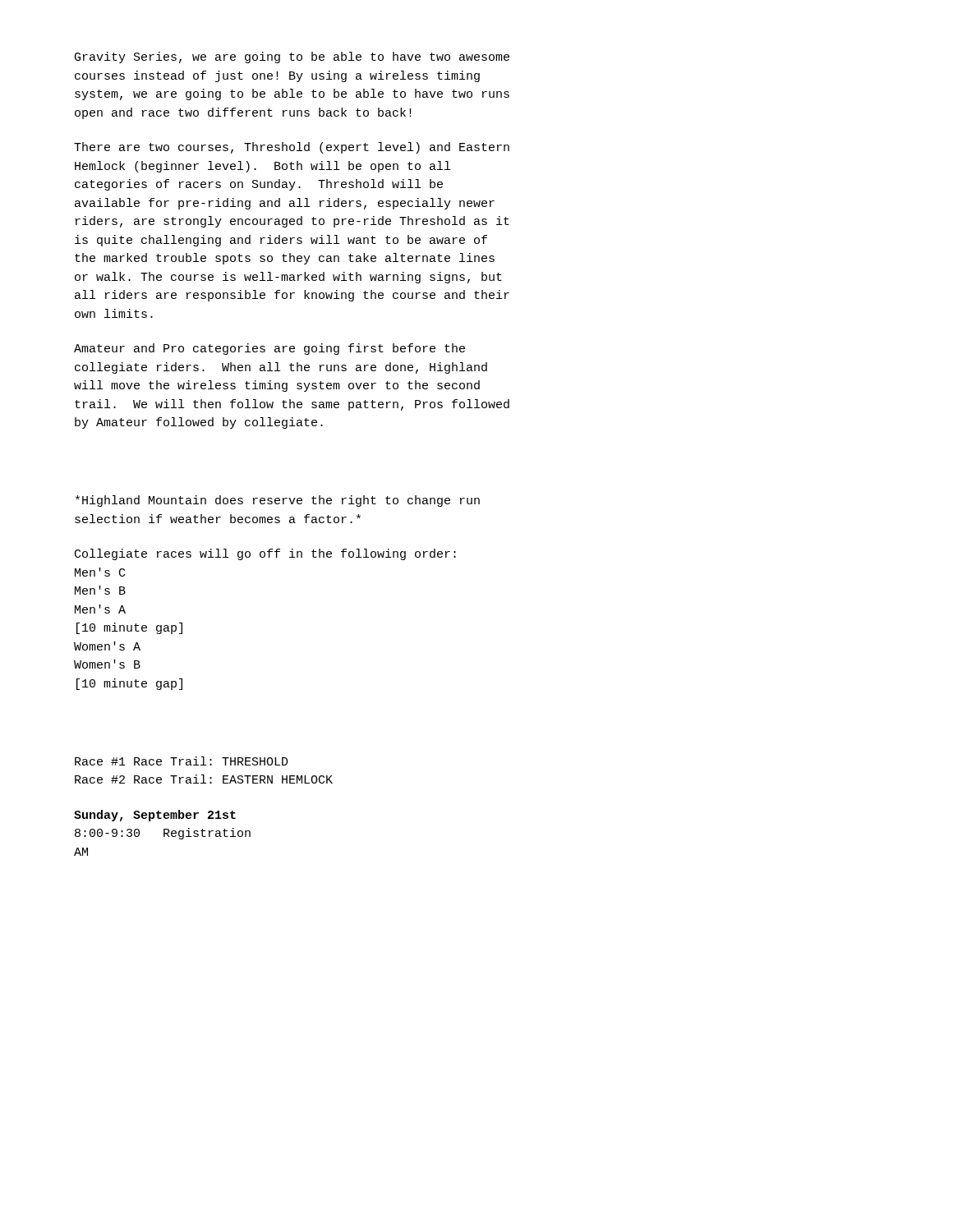Screen dimensions: 1232x953
Task: Select the text block containing "Sunday, September 21st"
Action: tap(163, 834)
